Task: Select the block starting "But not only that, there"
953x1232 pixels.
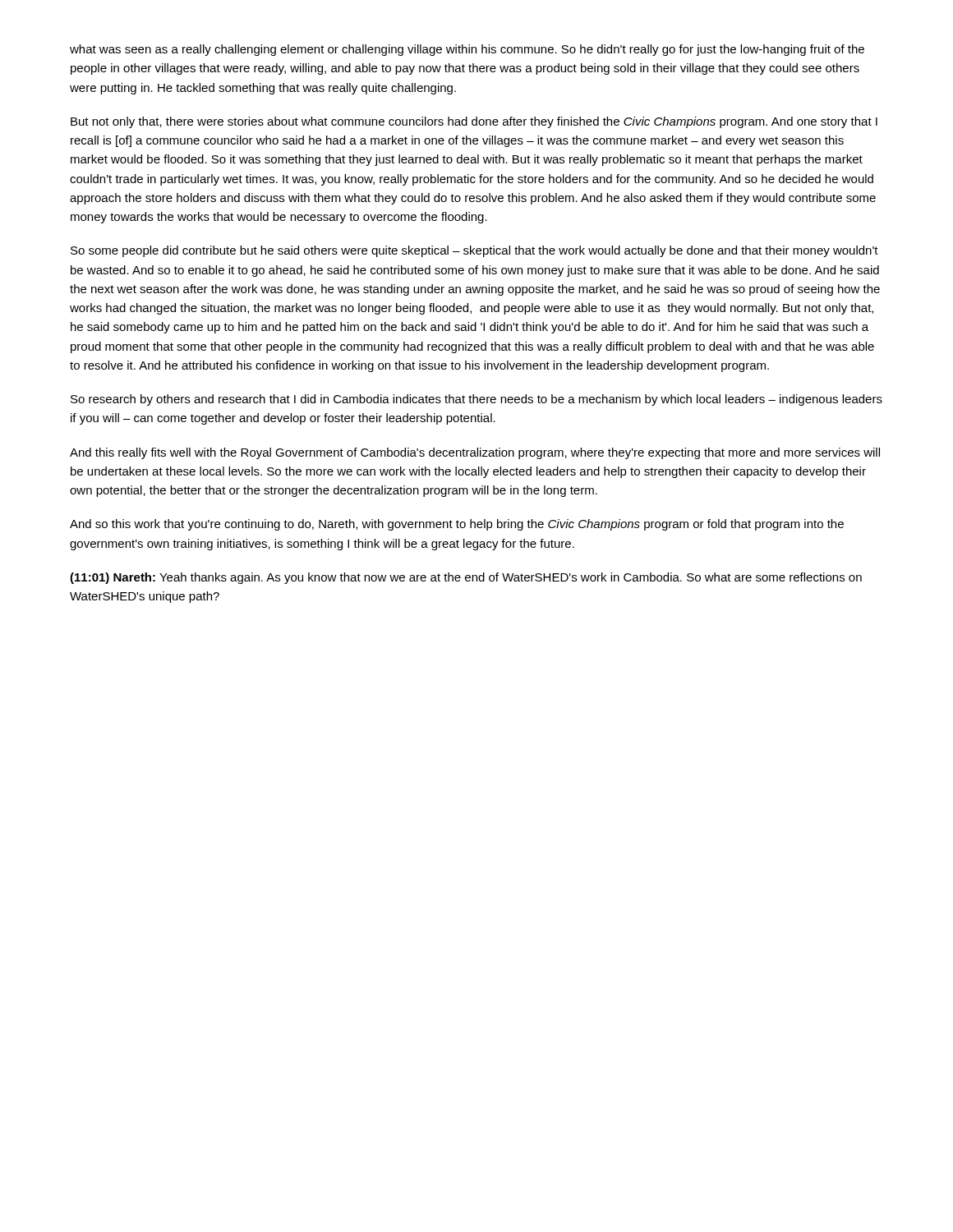Action: tap(474, 169)
